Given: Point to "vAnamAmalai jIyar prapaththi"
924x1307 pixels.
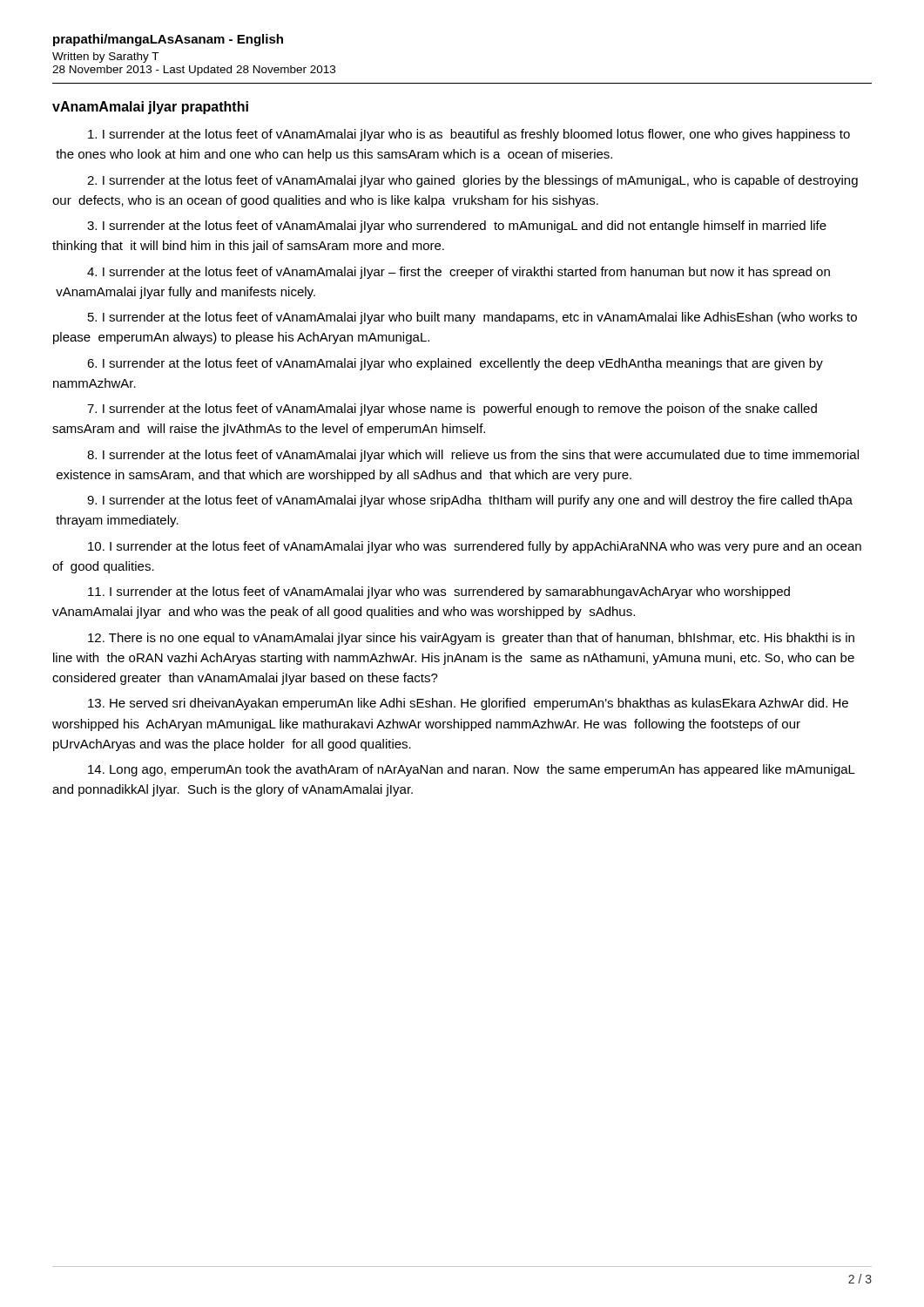Looking at the screenshot, I should tap(151, 107).
